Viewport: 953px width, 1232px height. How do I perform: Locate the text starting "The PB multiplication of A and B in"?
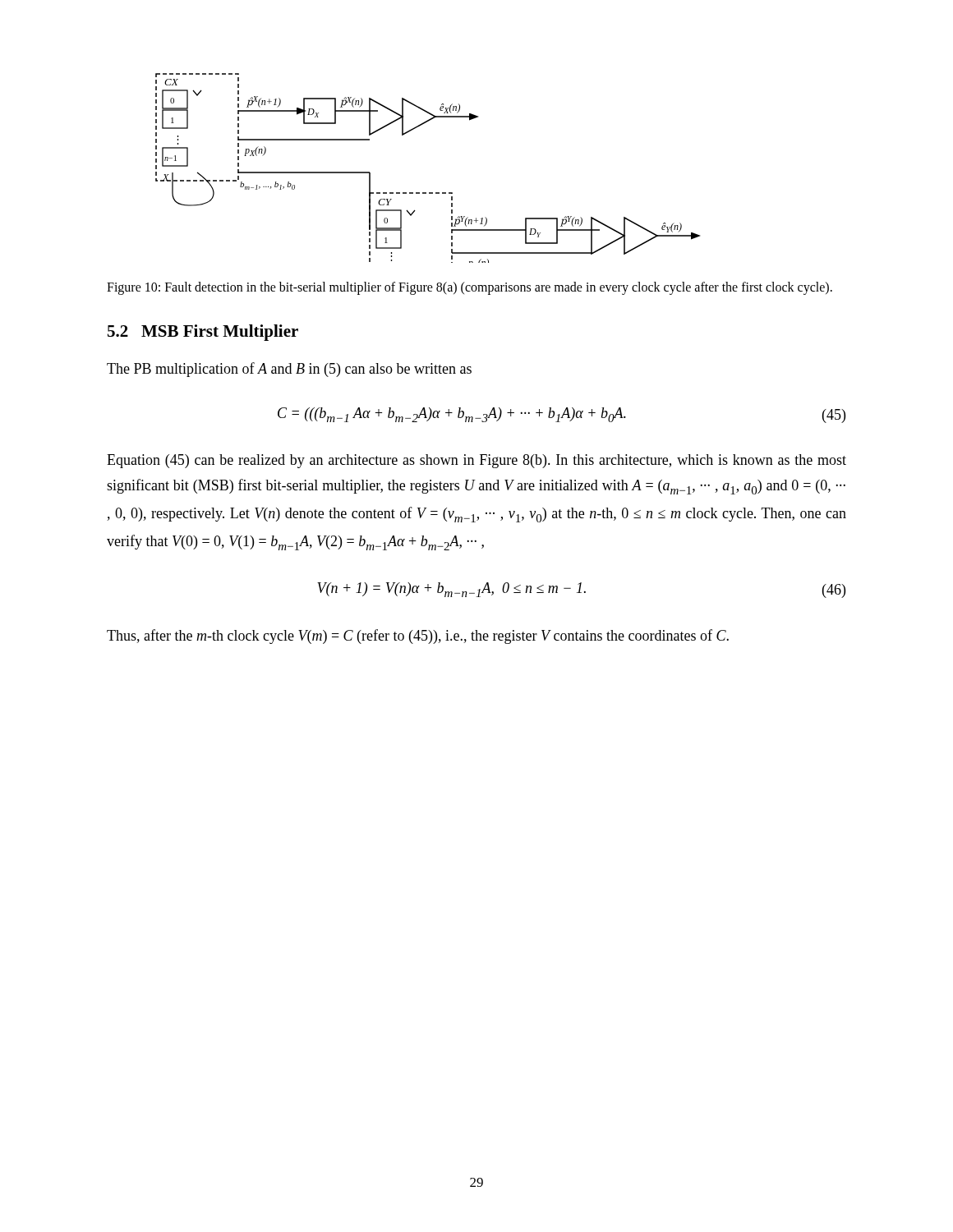[x=289, y=369]
